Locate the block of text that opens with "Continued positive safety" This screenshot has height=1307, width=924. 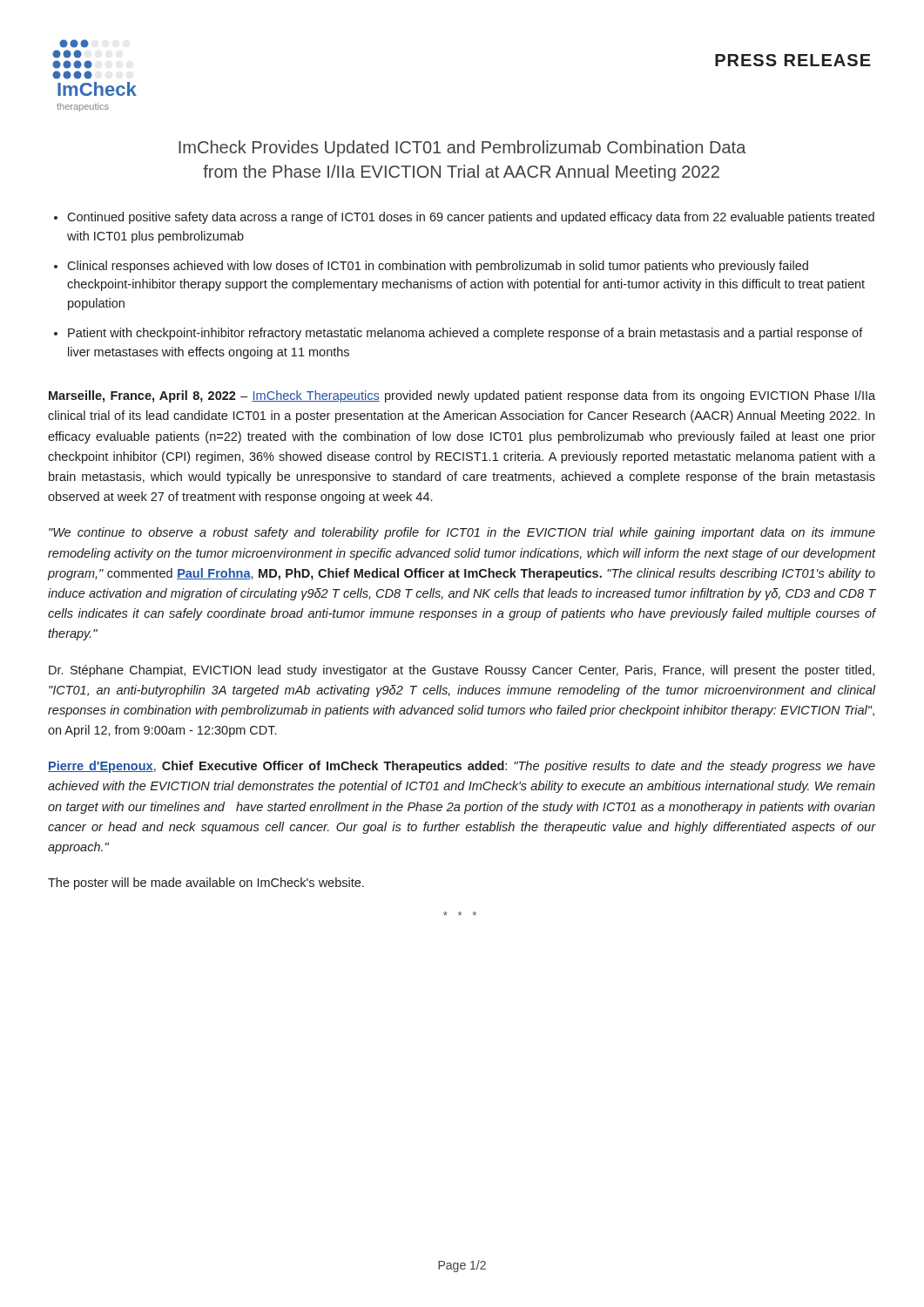coord(471,226)
